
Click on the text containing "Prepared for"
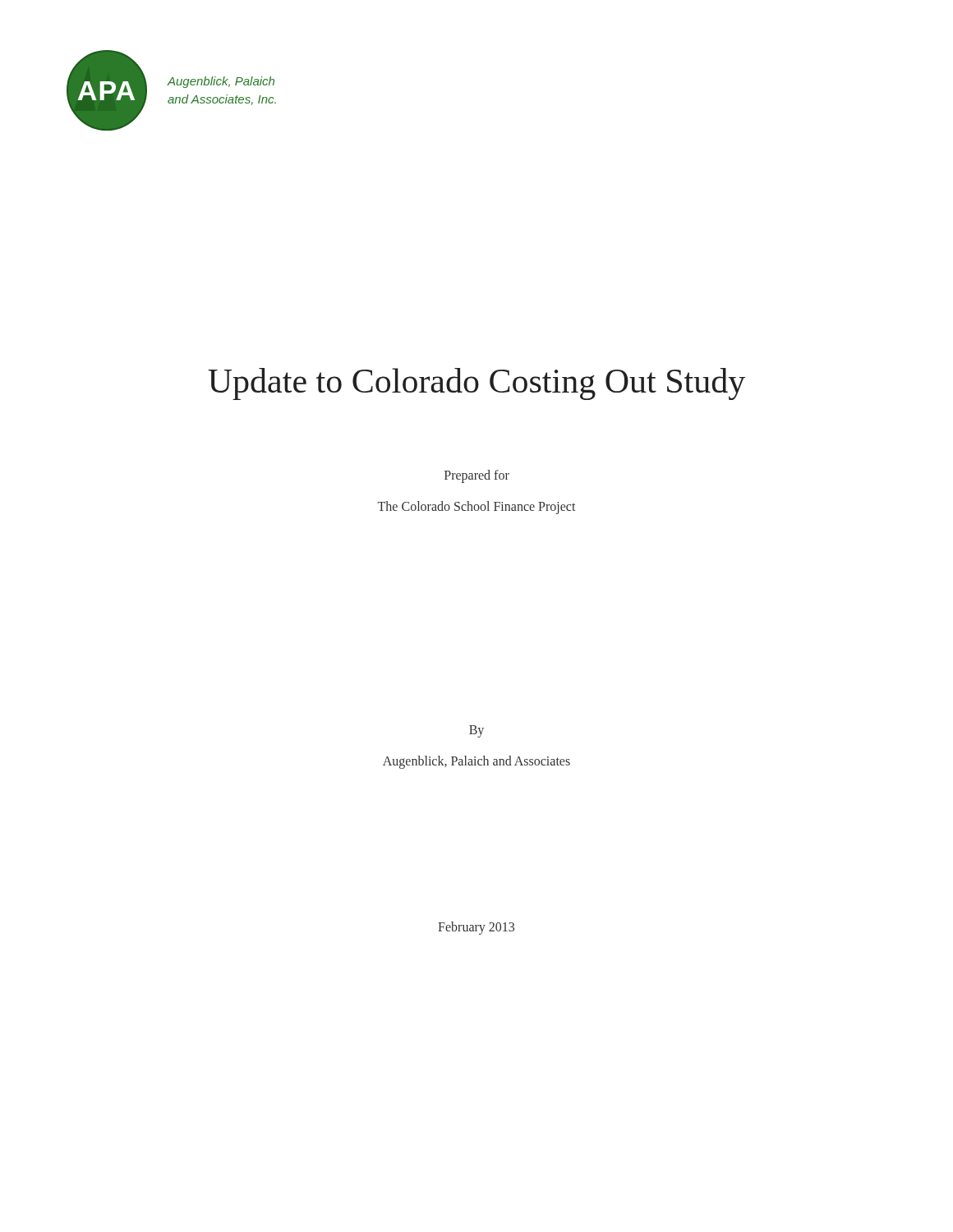coord(476,475)
